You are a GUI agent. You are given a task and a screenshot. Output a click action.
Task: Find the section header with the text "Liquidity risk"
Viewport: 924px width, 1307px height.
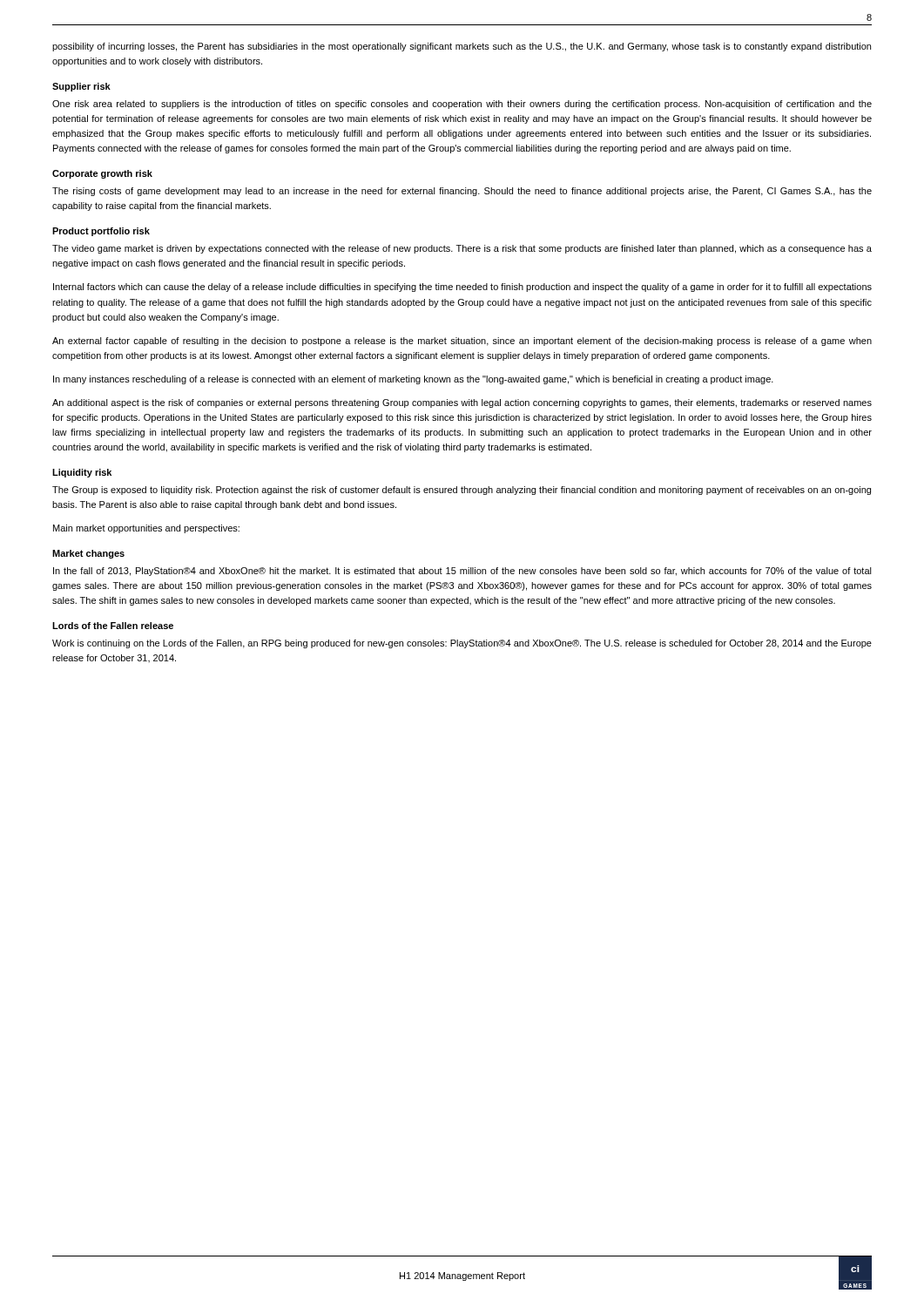click(82, 472)
